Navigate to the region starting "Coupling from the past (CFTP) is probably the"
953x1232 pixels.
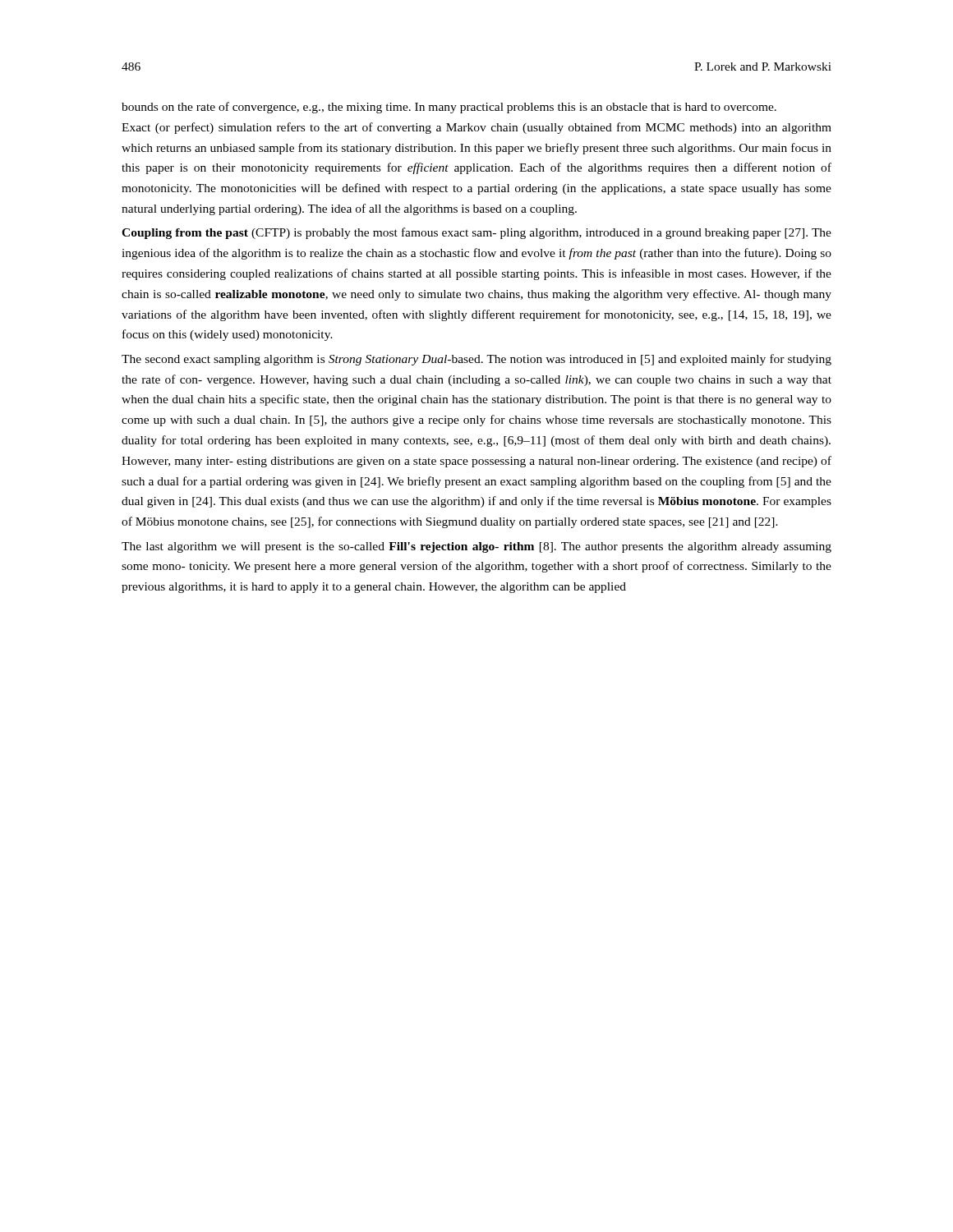coord(476,283)
